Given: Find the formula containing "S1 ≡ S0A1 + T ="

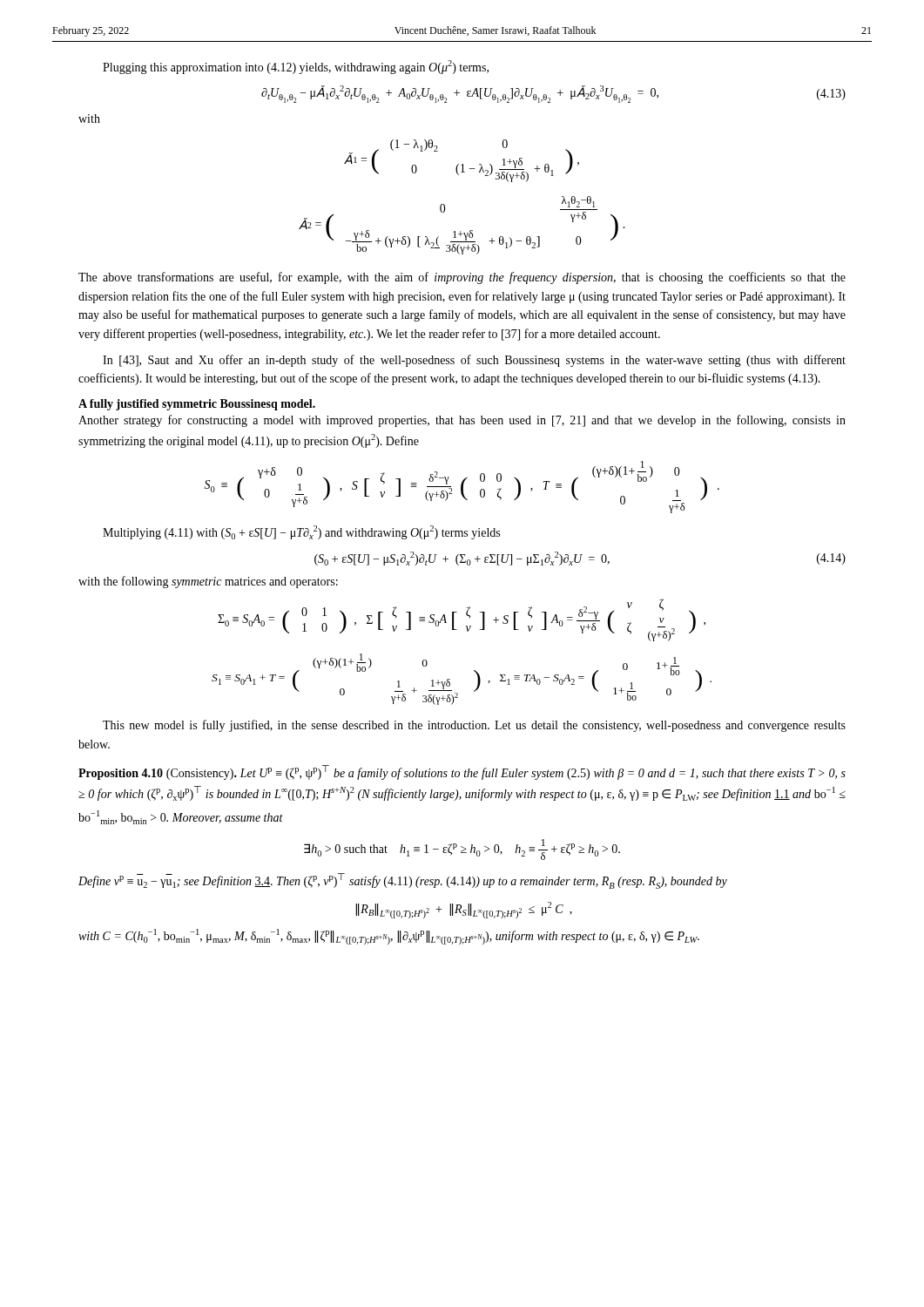Looking at the screenshot, I should 462,679.
